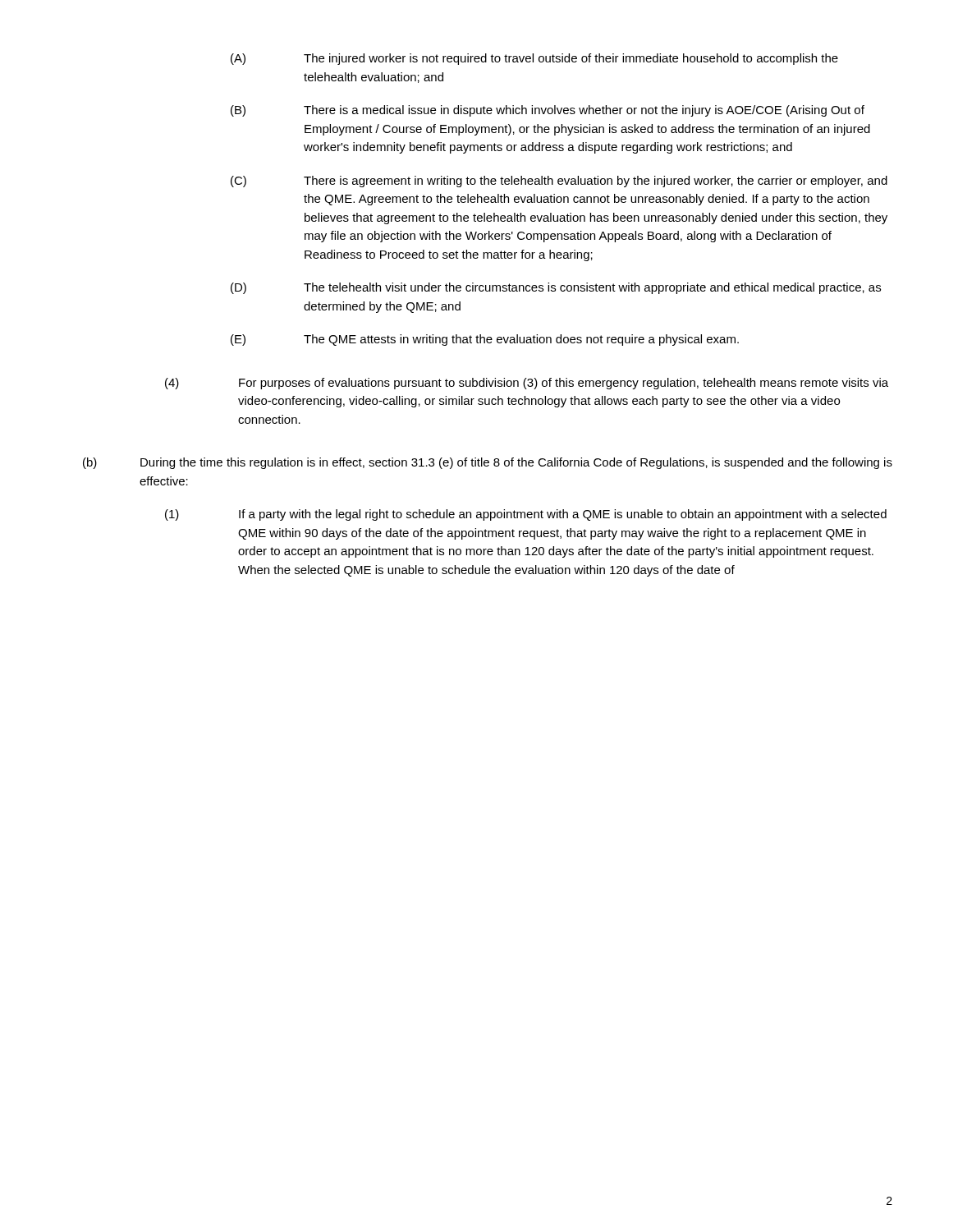Point to the region starting "(E) The QME attests in writing"

(x=561, y=339)
